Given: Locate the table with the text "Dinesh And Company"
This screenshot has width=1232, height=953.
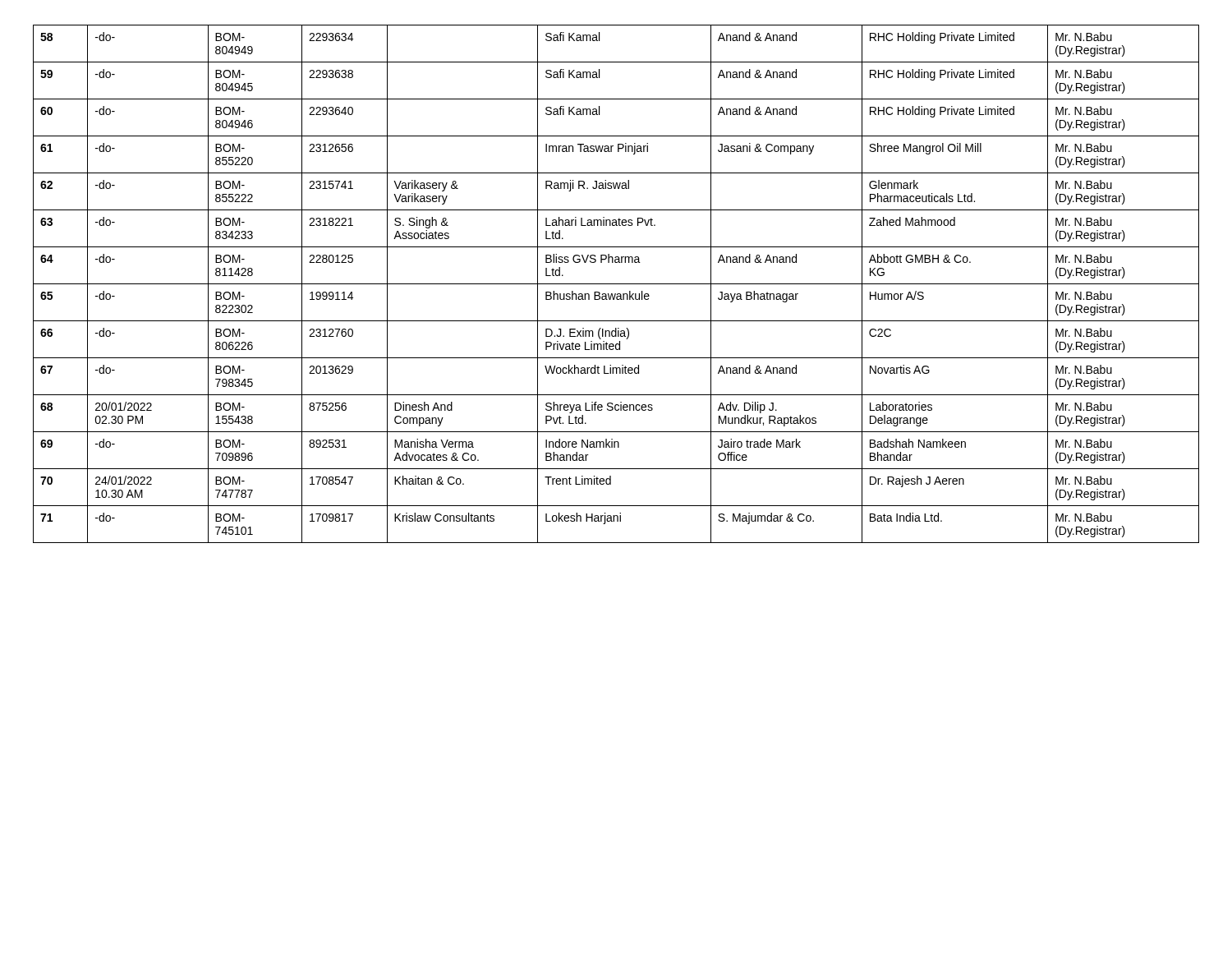Looking at the screenshot, I should (x=616, y=284).
